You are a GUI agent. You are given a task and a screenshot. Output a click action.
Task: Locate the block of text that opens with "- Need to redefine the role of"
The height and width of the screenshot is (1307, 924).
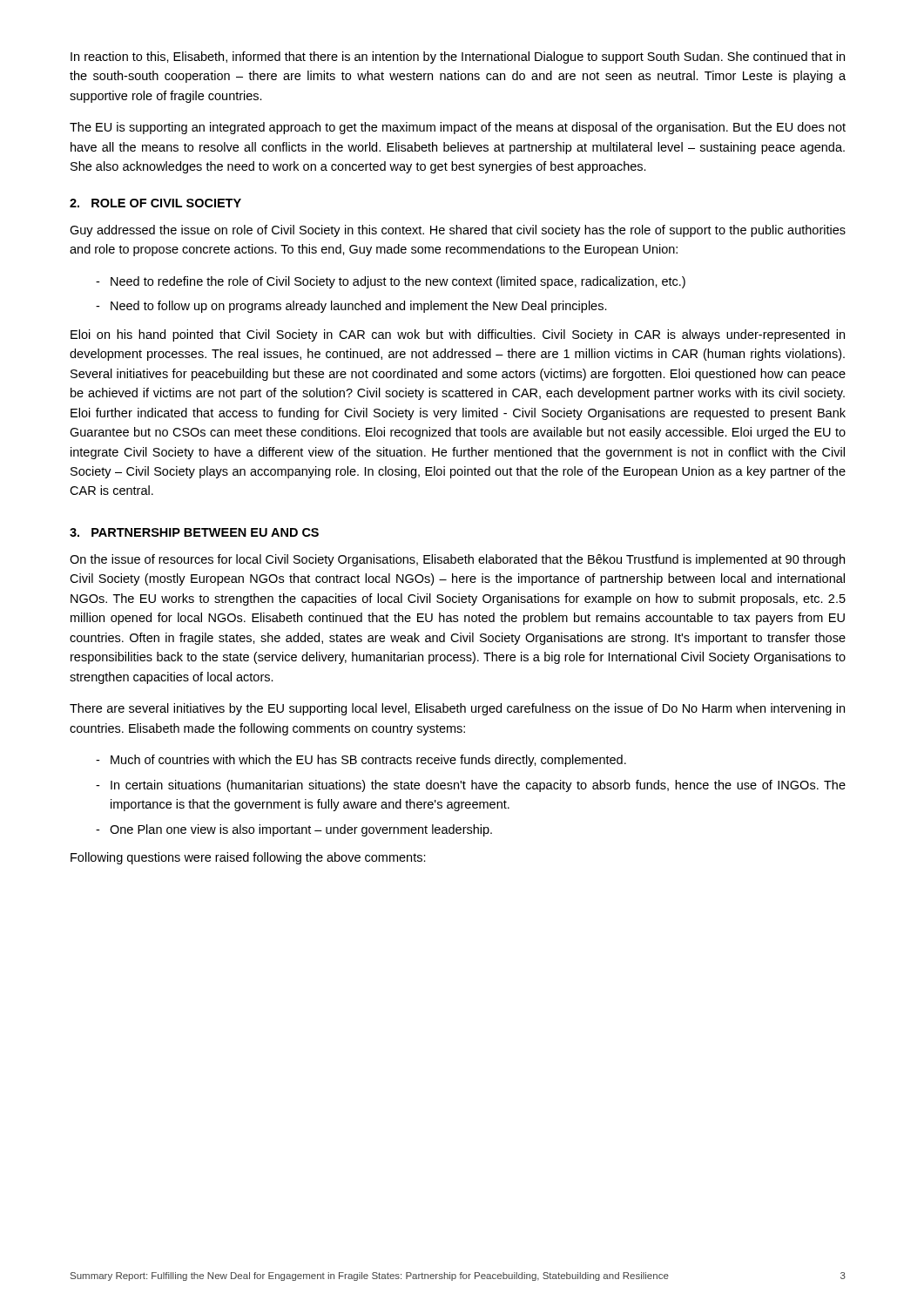[391, 281]
